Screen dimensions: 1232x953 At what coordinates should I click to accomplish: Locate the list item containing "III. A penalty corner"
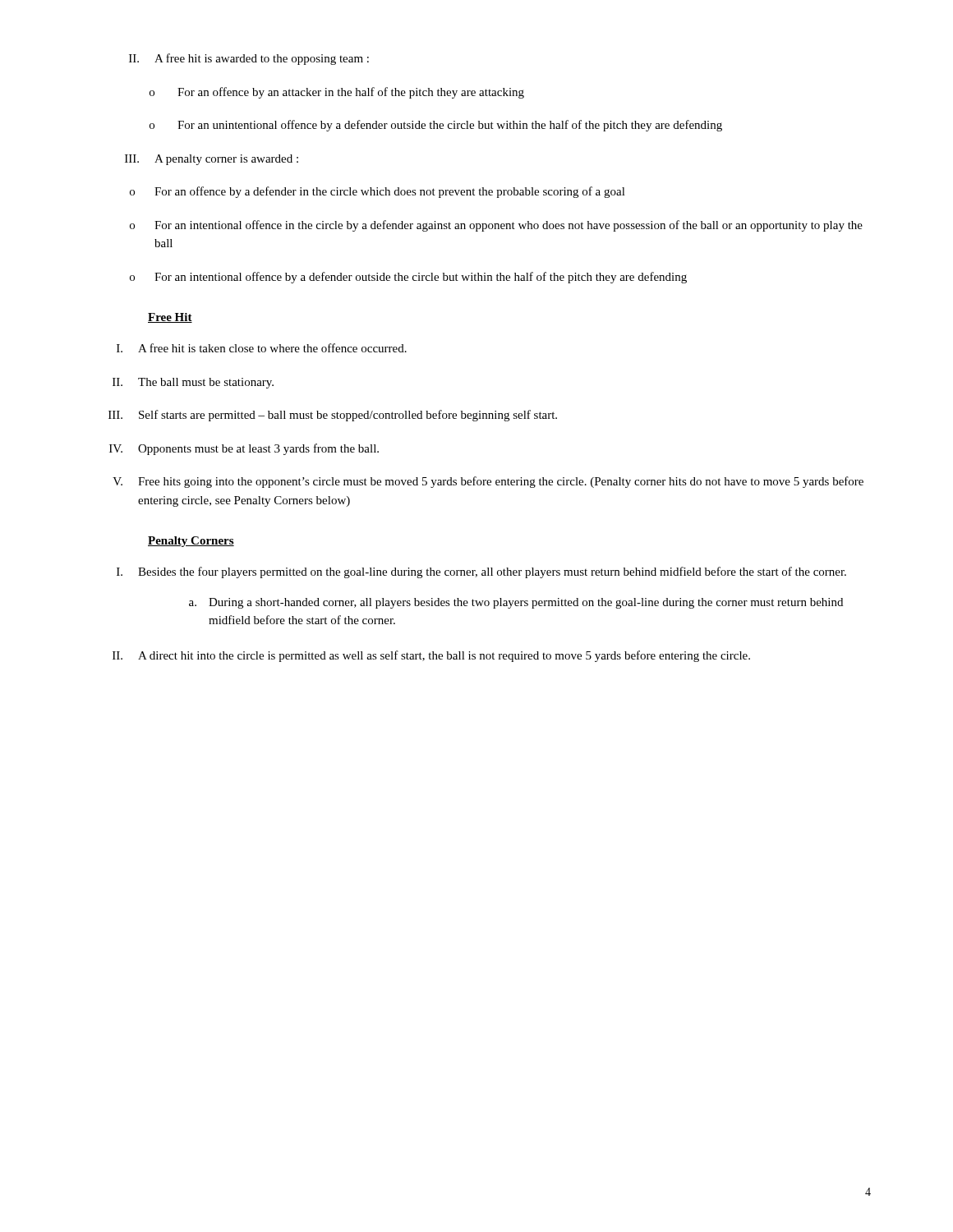pyautogui.click(x=212, y=160)
